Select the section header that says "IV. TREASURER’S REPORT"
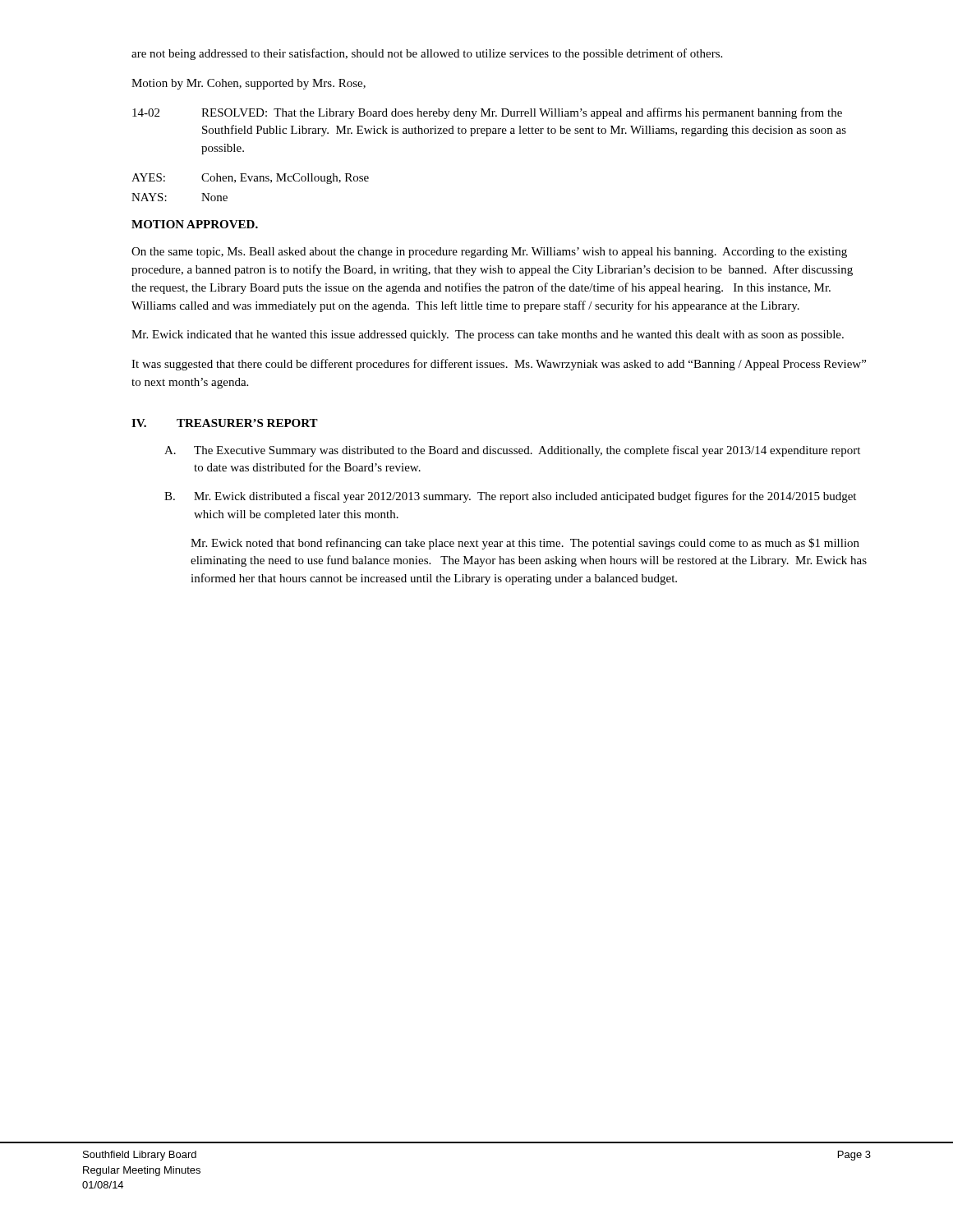Image resolution: width=953 pixels, height=1232 pixels. (x=225, y=423)
